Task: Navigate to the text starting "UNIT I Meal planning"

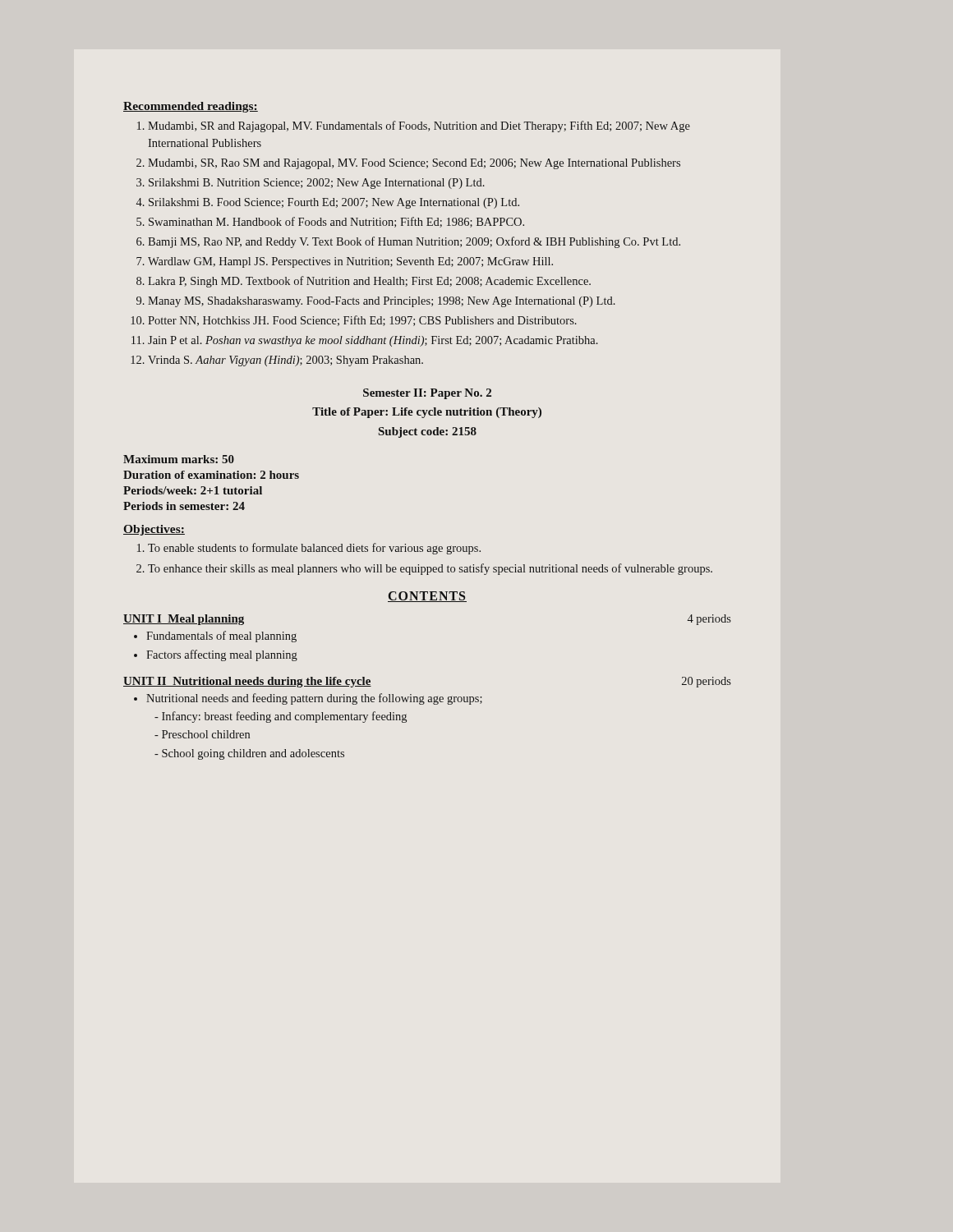Action: point(184,619)
